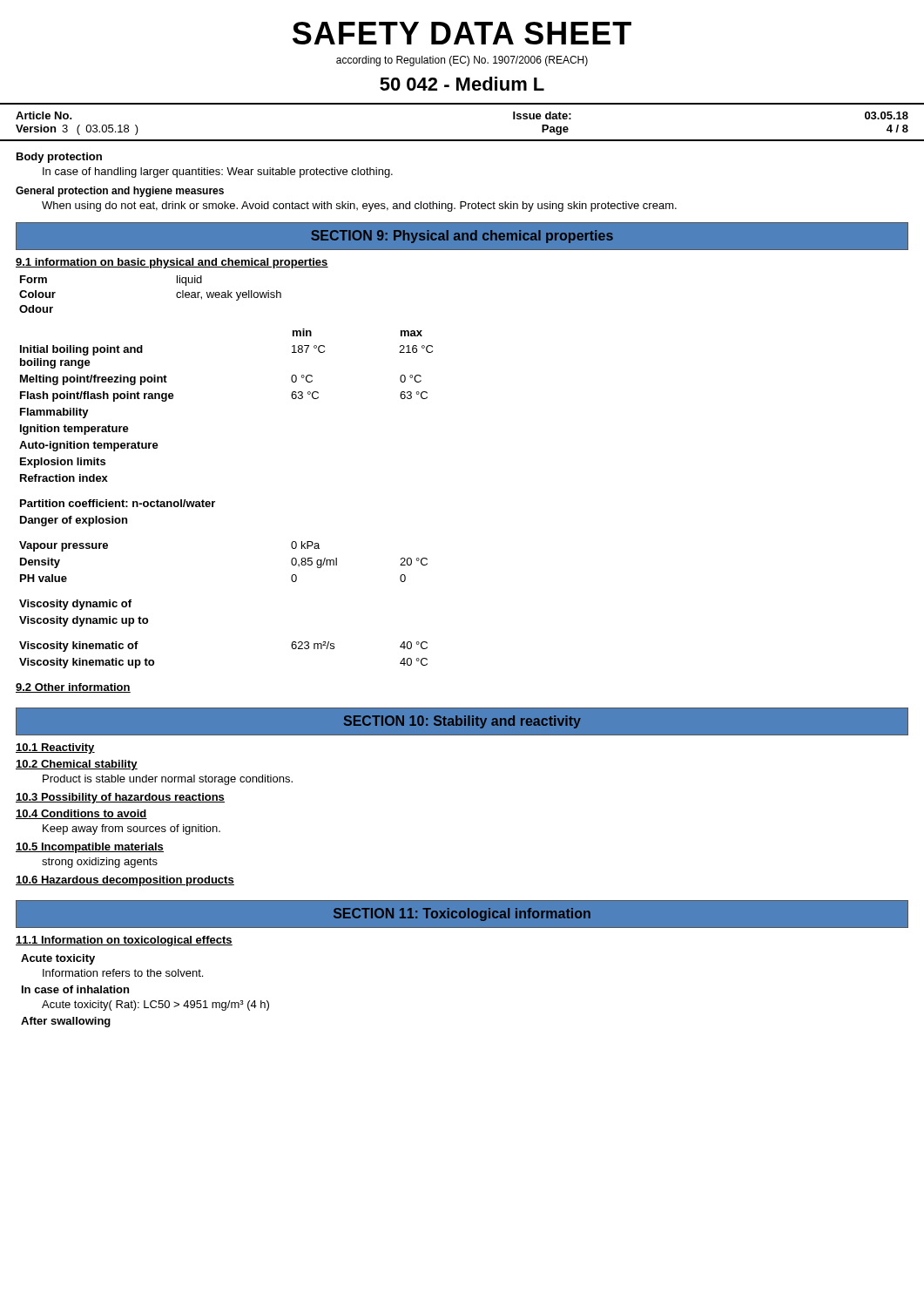Click where it says "SECTION 11: Toxicological information"
The width and height of the screenshot is (924, 1307).
pyautogui.click(x=462, y=914)
